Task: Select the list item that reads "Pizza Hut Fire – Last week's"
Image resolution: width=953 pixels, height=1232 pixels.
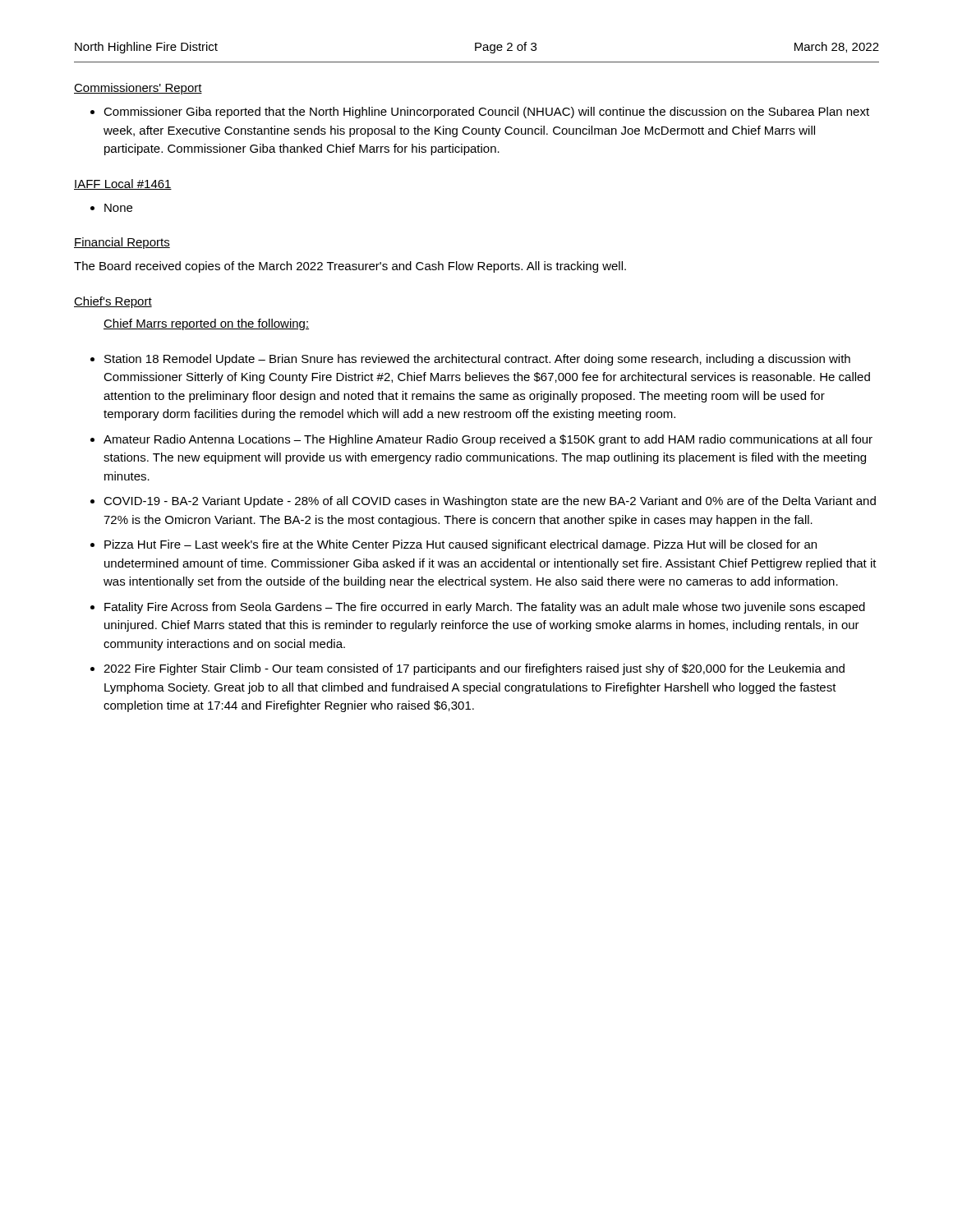Action: (490, 563)
